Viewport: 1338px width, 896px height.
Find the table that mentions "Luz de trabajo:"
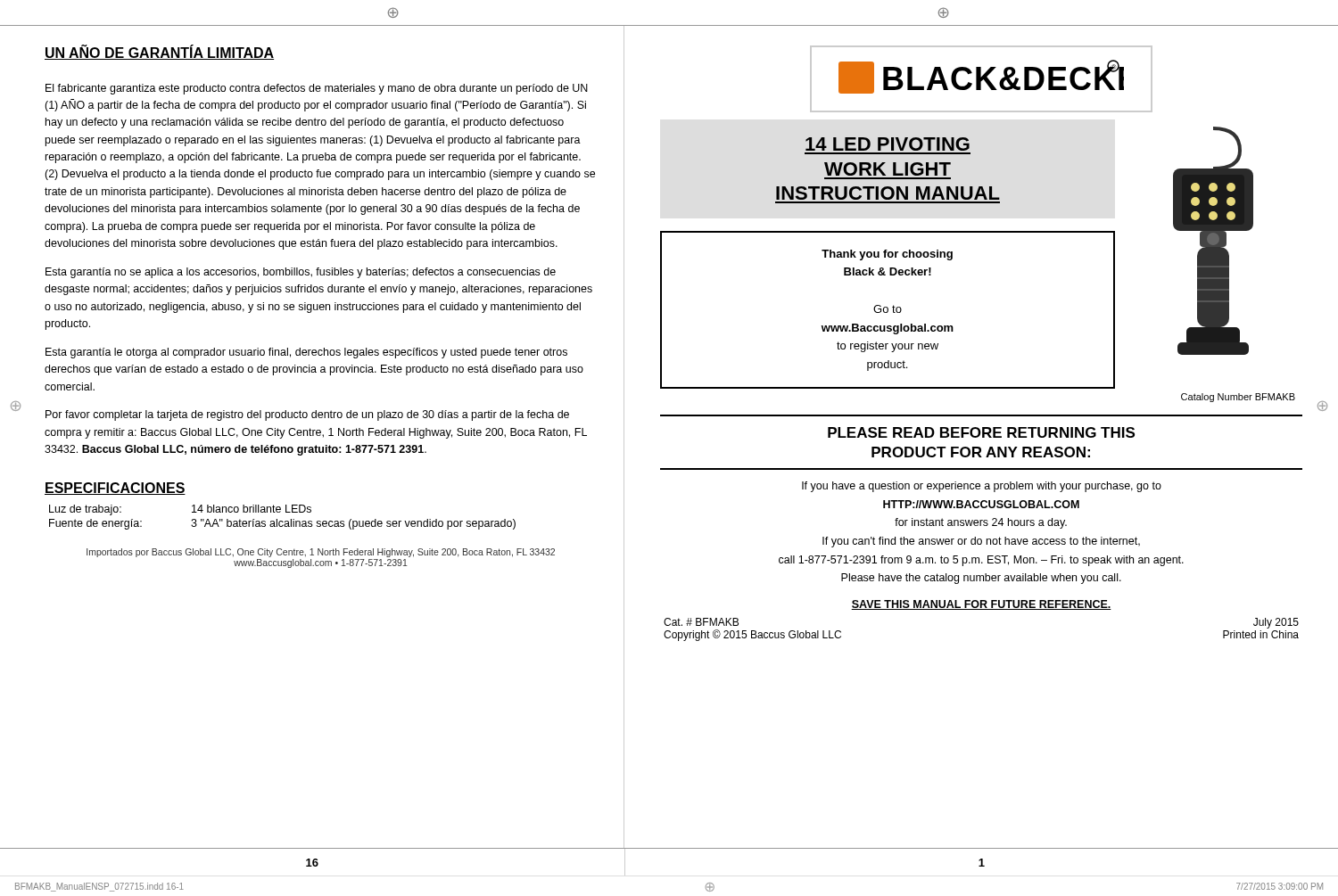(x=321, y=516)
